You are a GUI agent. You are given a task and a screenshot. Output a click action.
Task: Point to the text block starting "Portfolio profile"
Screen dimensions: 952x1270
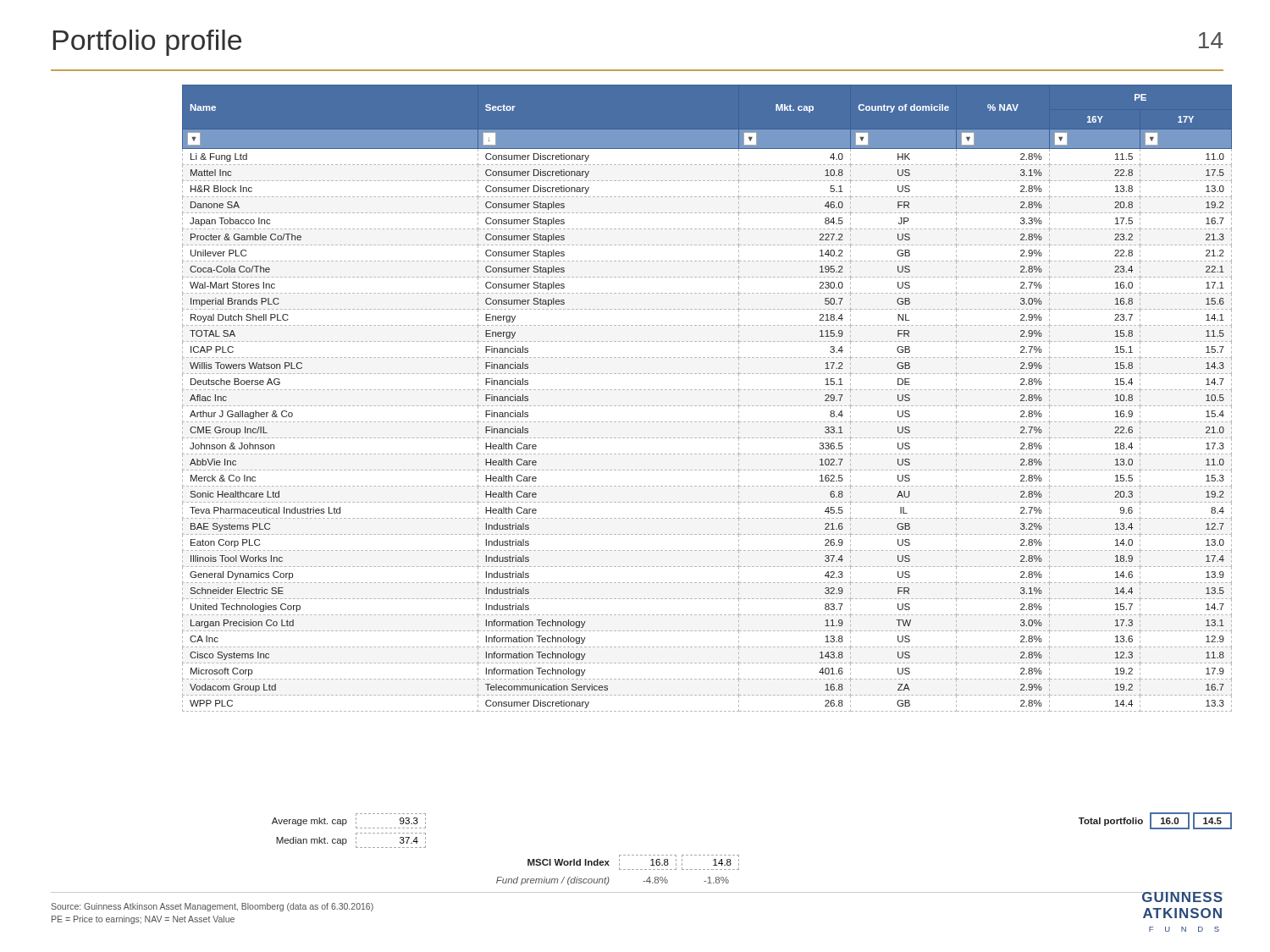click(x=147, y=40)
